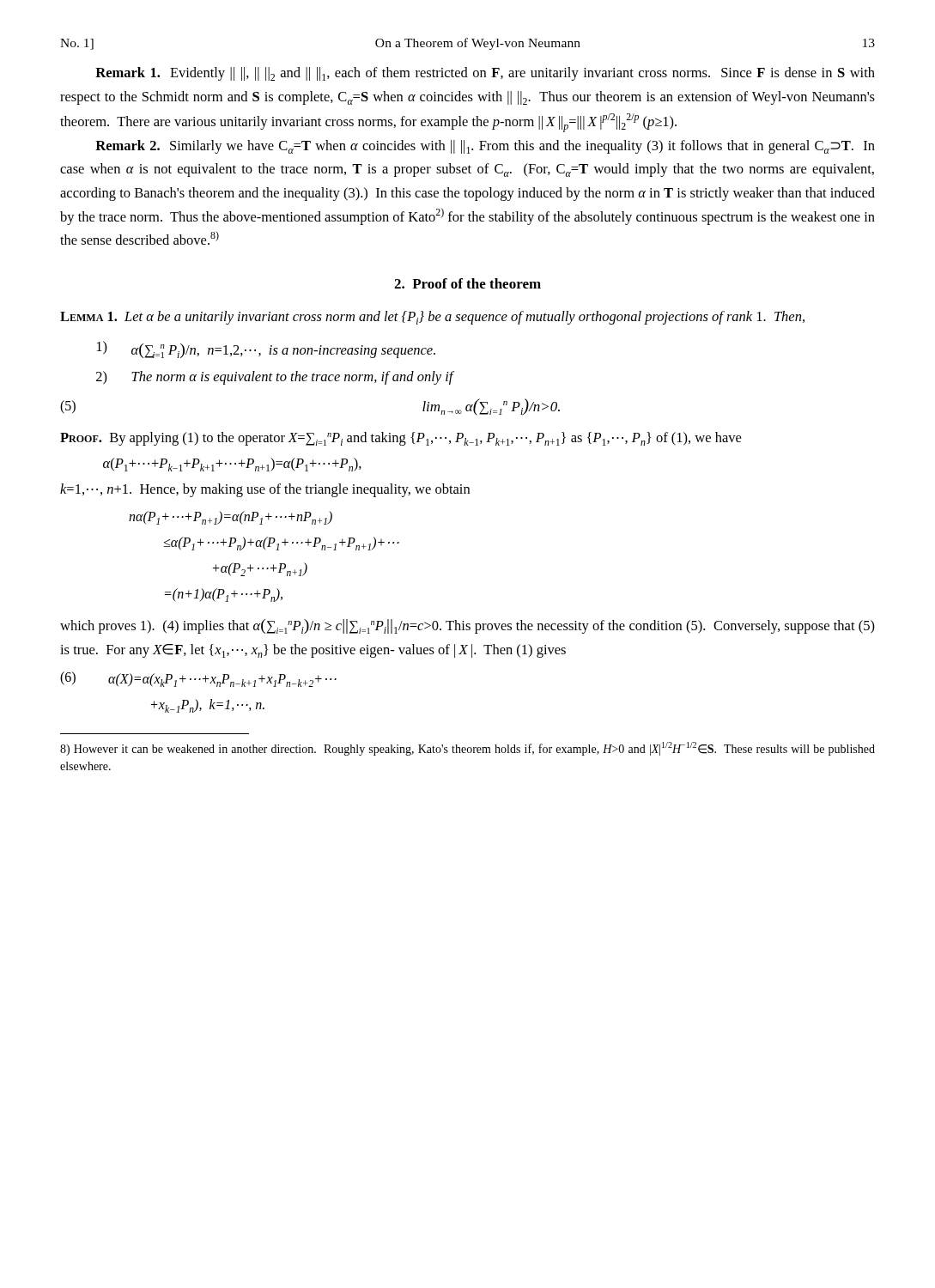935x1288 pixels.
Task: Navigate to the element starting "8) However it can be"
Action: [468, 757]
